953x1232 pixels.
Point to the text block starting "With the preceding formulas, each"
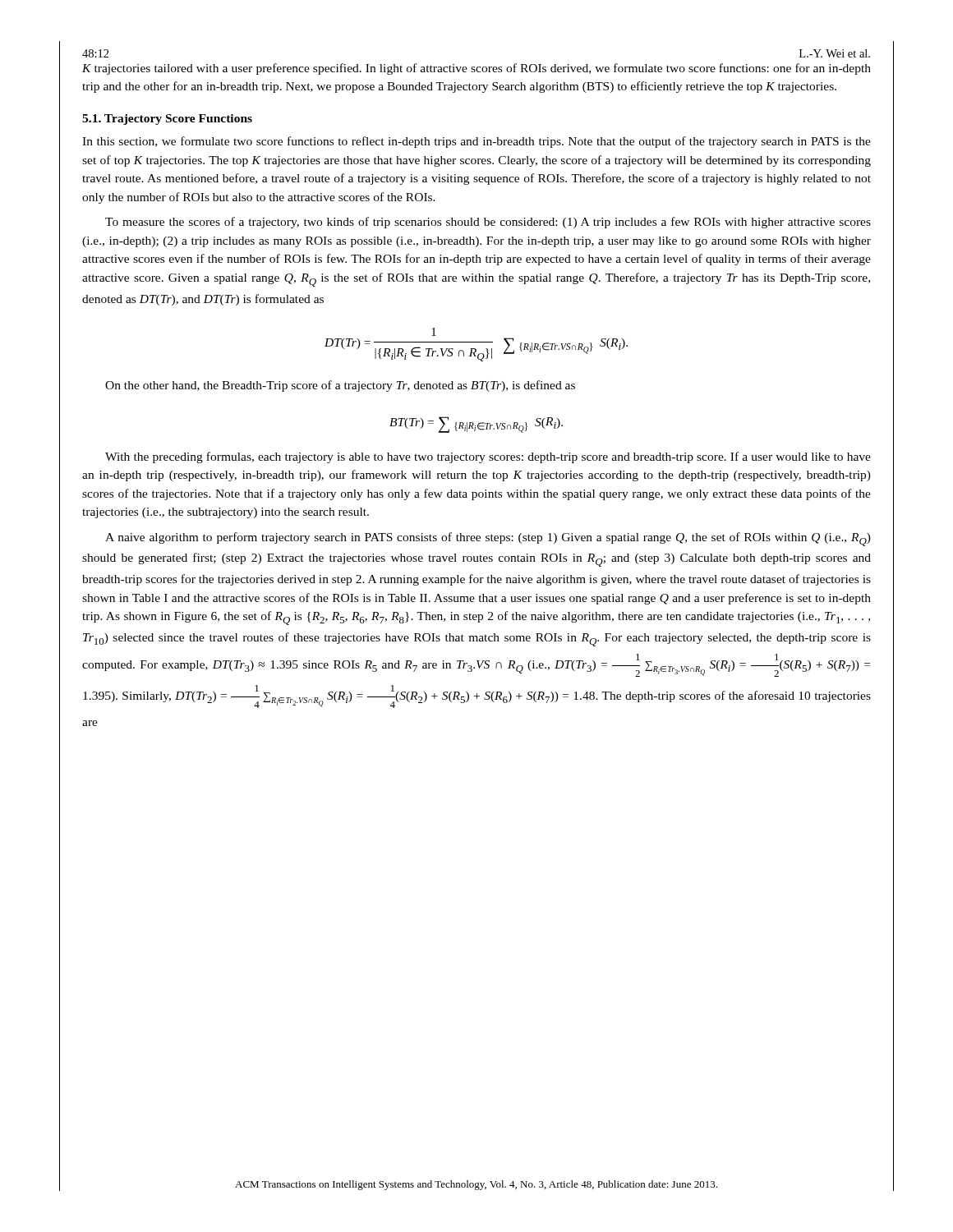tap(476, 484)
